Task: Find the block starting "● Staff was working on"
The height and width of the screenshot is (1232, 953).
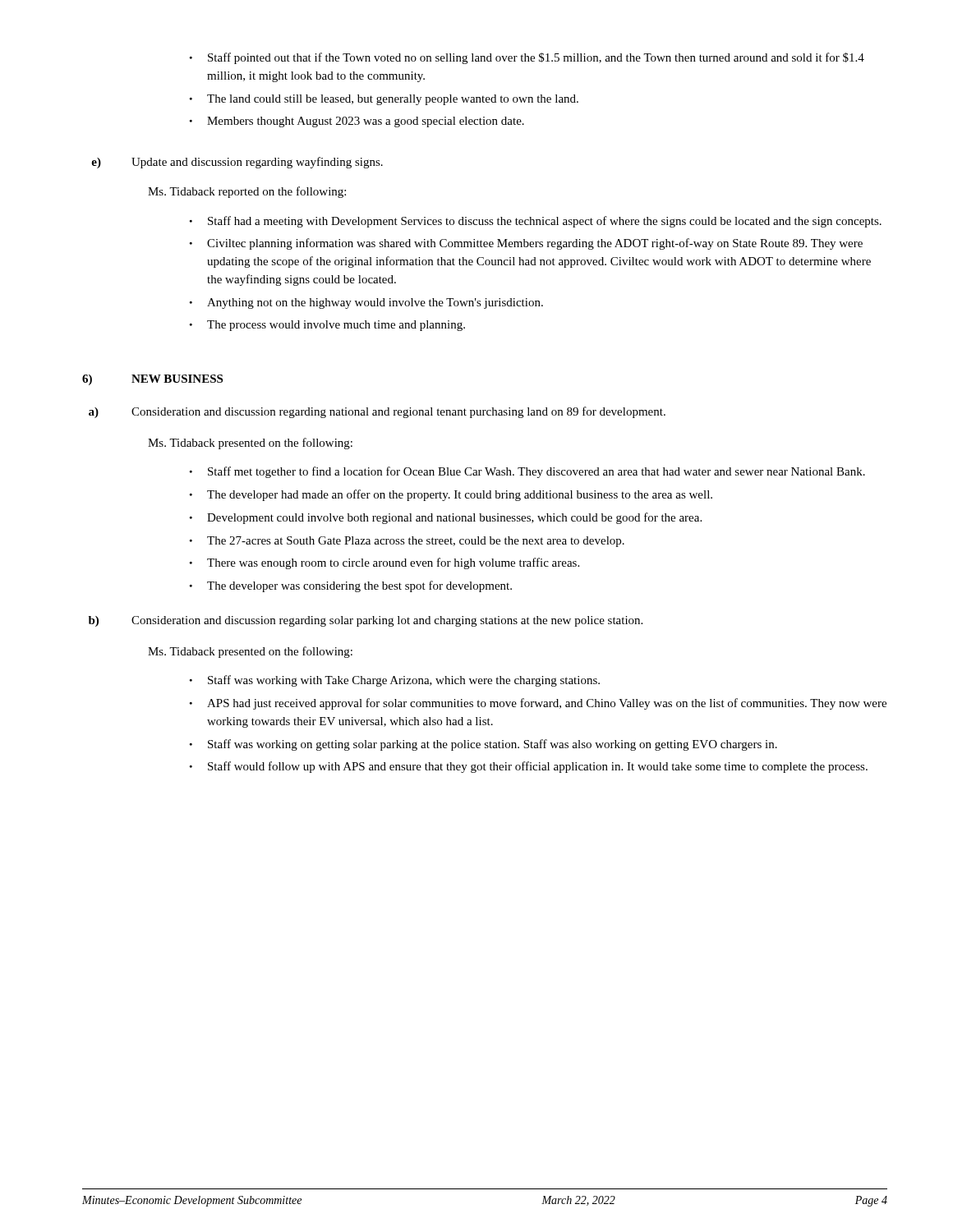Action: point(538,744)
